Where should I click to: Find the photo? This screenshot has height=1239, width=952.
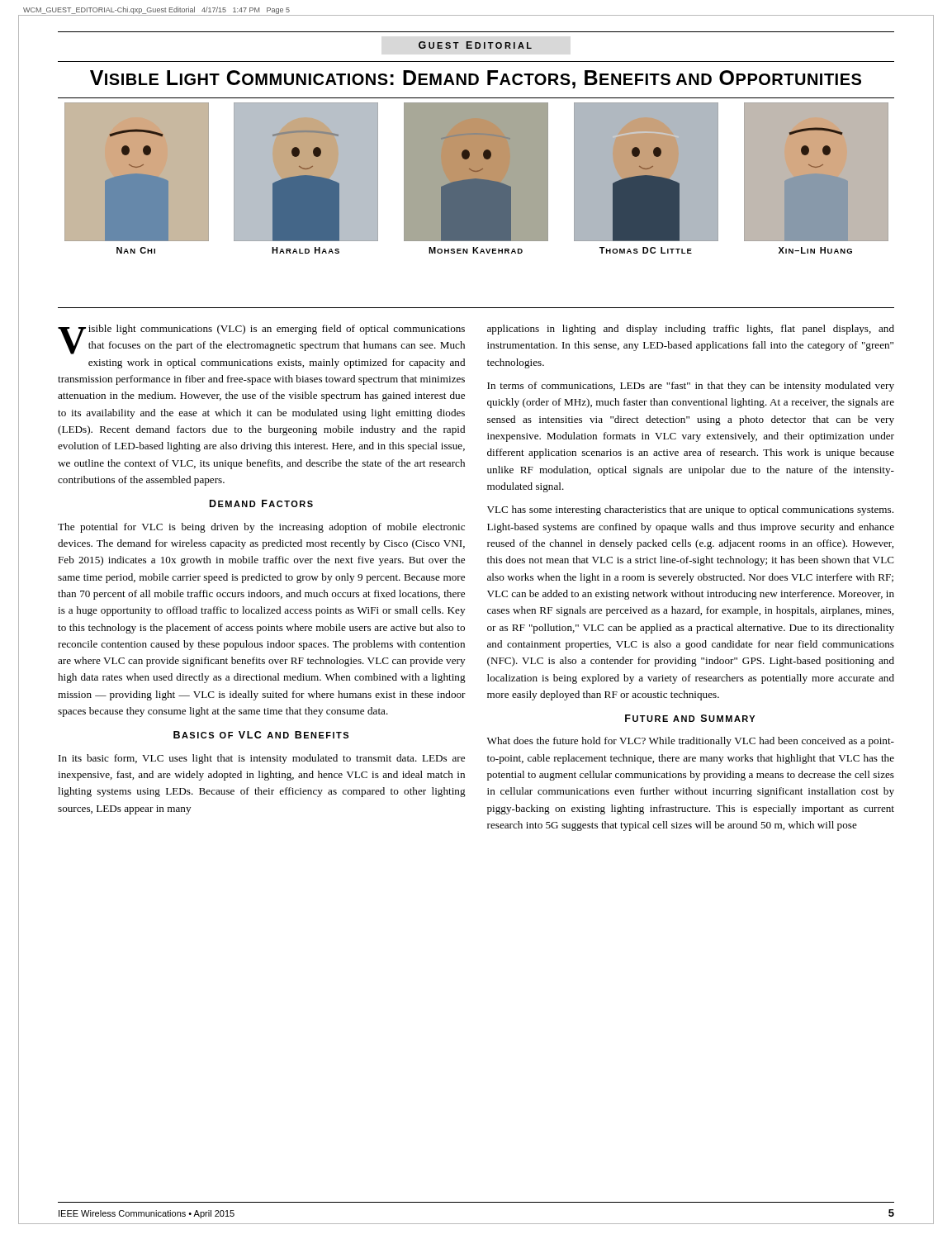click(x=476, y=193)
